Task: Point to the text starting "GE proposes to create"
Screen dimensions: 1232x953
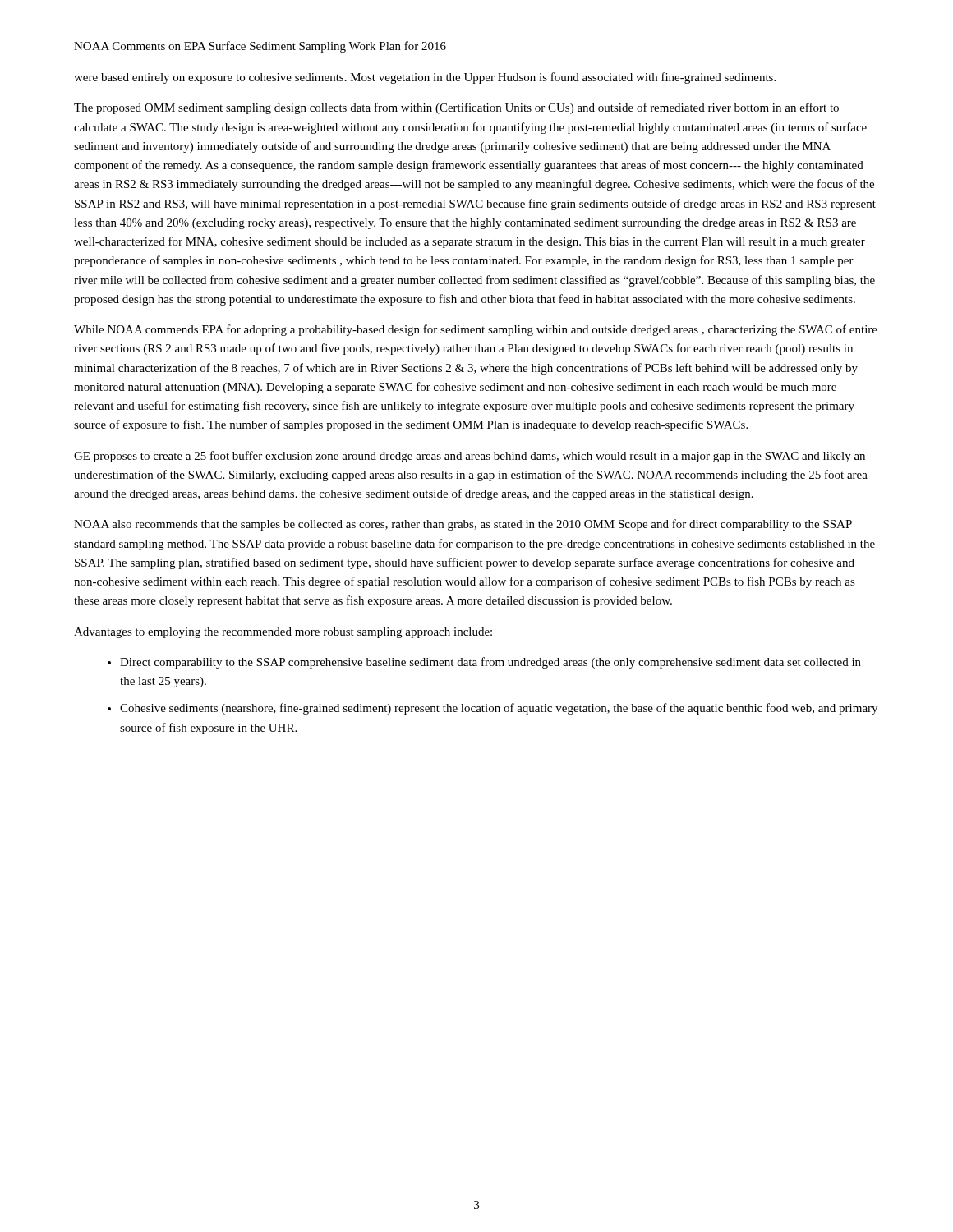Action: pos(471,475)
